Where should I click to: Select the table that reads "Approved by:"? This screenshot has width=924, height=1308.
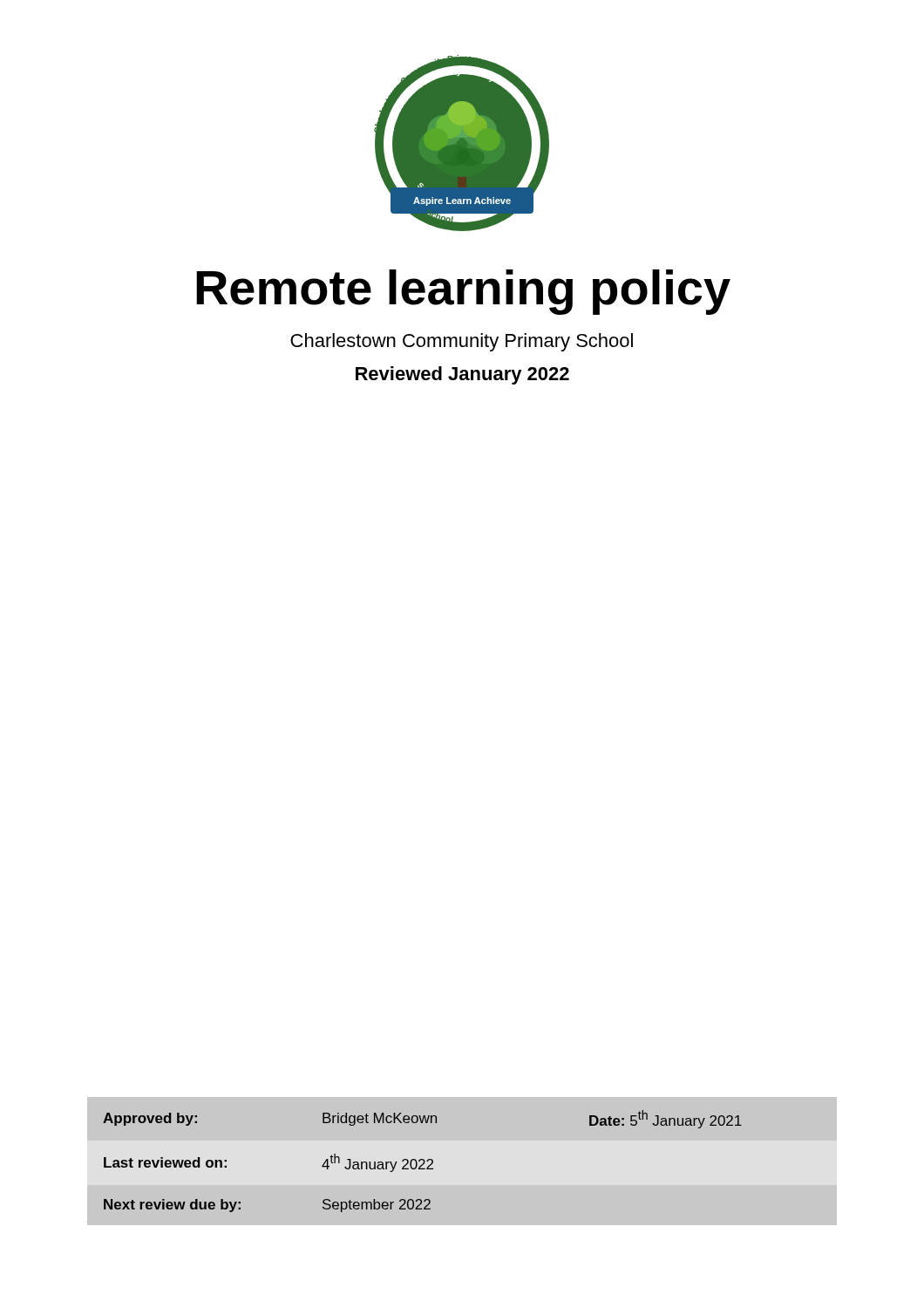pos(462,1161)
